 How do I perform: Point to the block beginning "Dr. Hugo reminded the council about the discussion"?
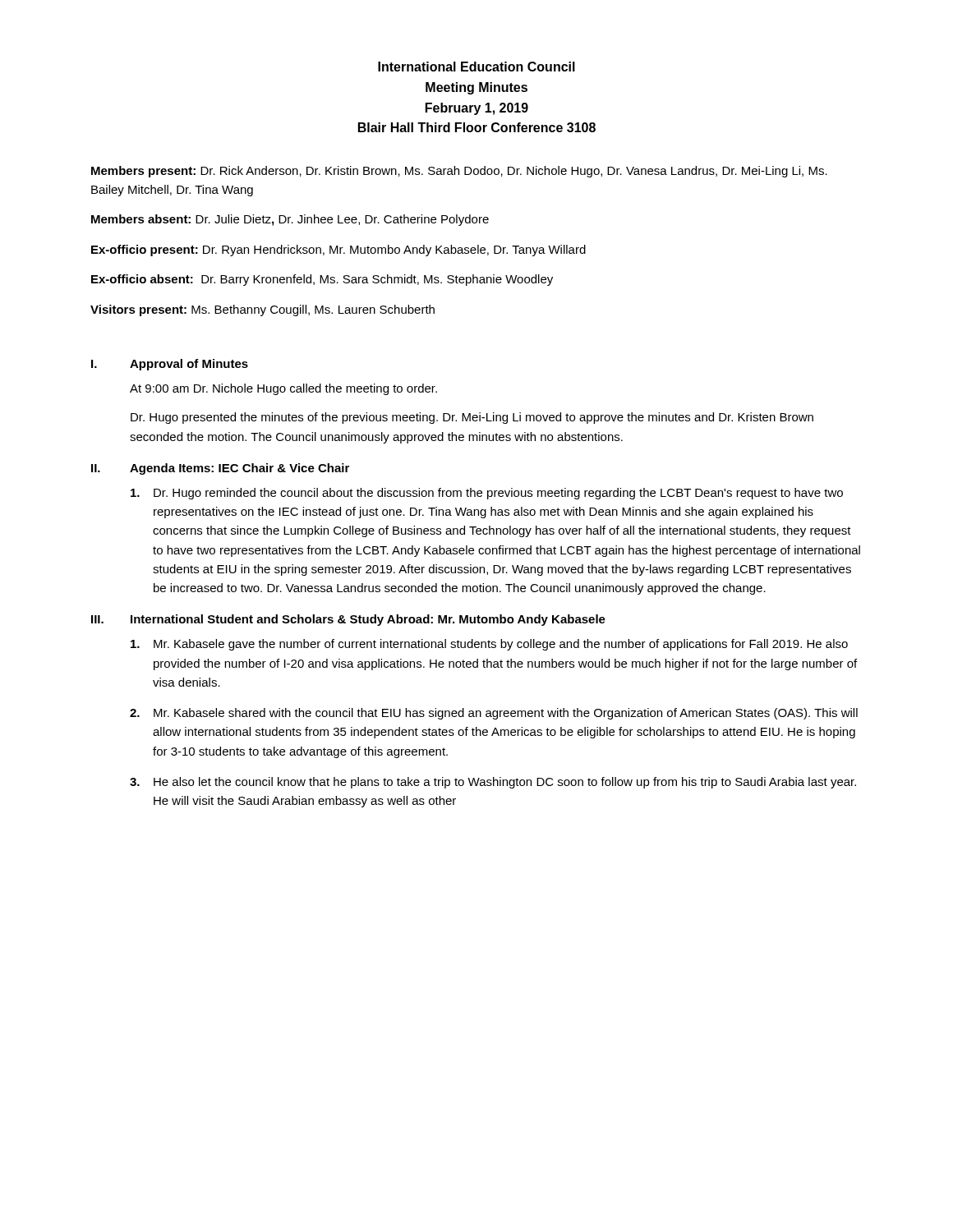[496, 540]
